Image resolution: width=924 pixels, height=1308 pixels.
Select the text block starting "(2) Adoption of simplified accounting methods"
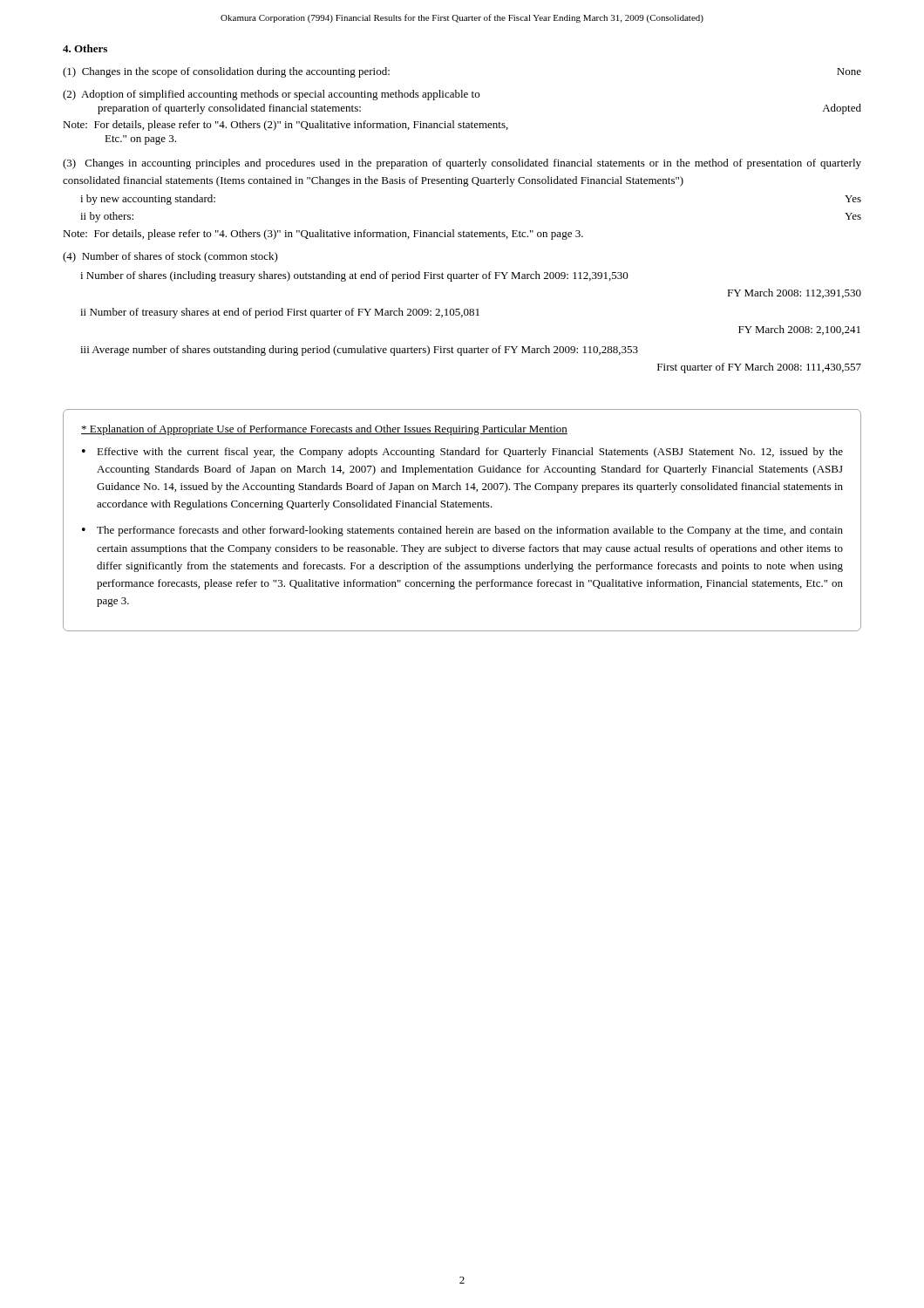[x=462, y=116]
